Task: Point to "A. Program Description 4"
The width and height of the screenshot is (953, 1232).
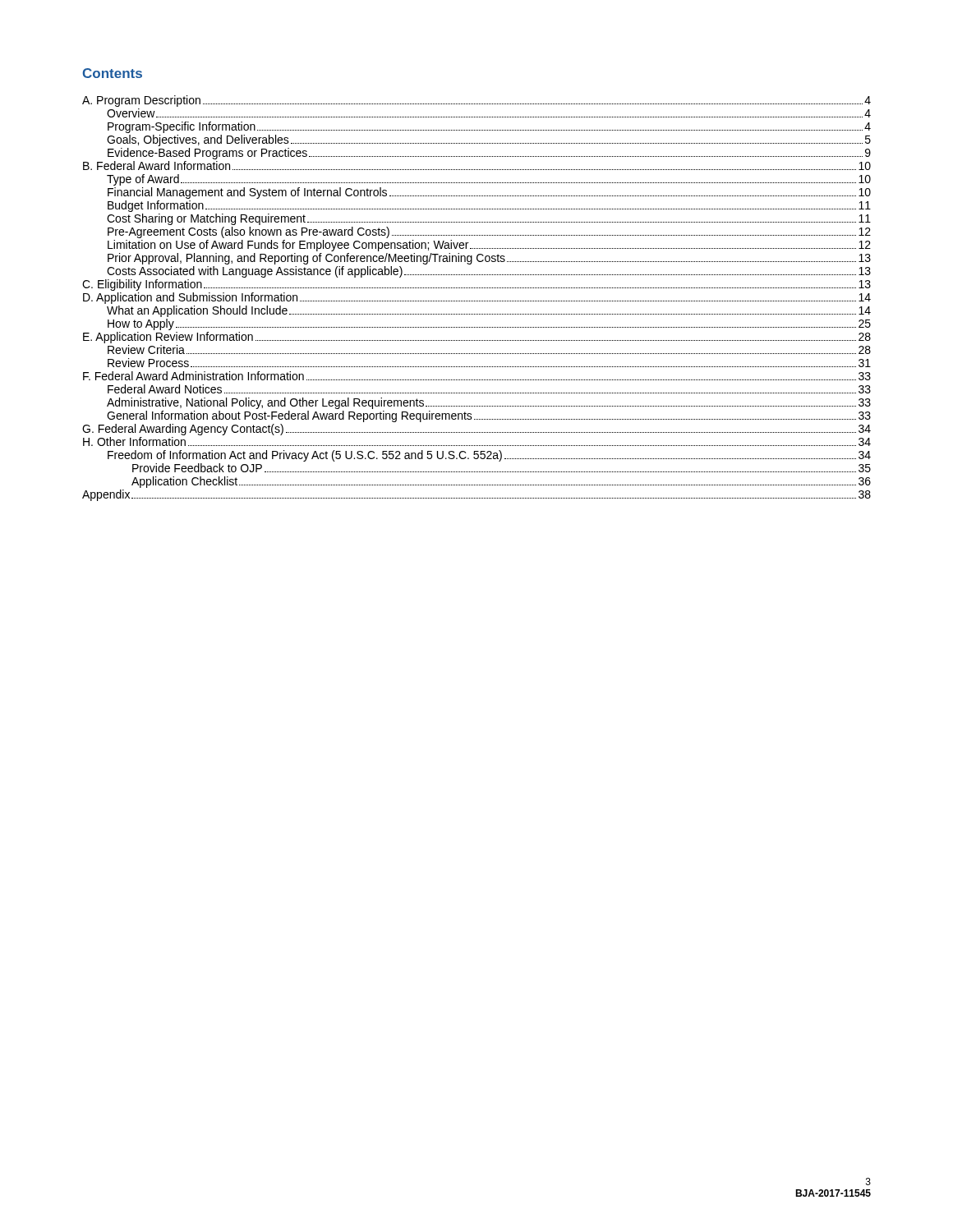Action: (476, 100)
